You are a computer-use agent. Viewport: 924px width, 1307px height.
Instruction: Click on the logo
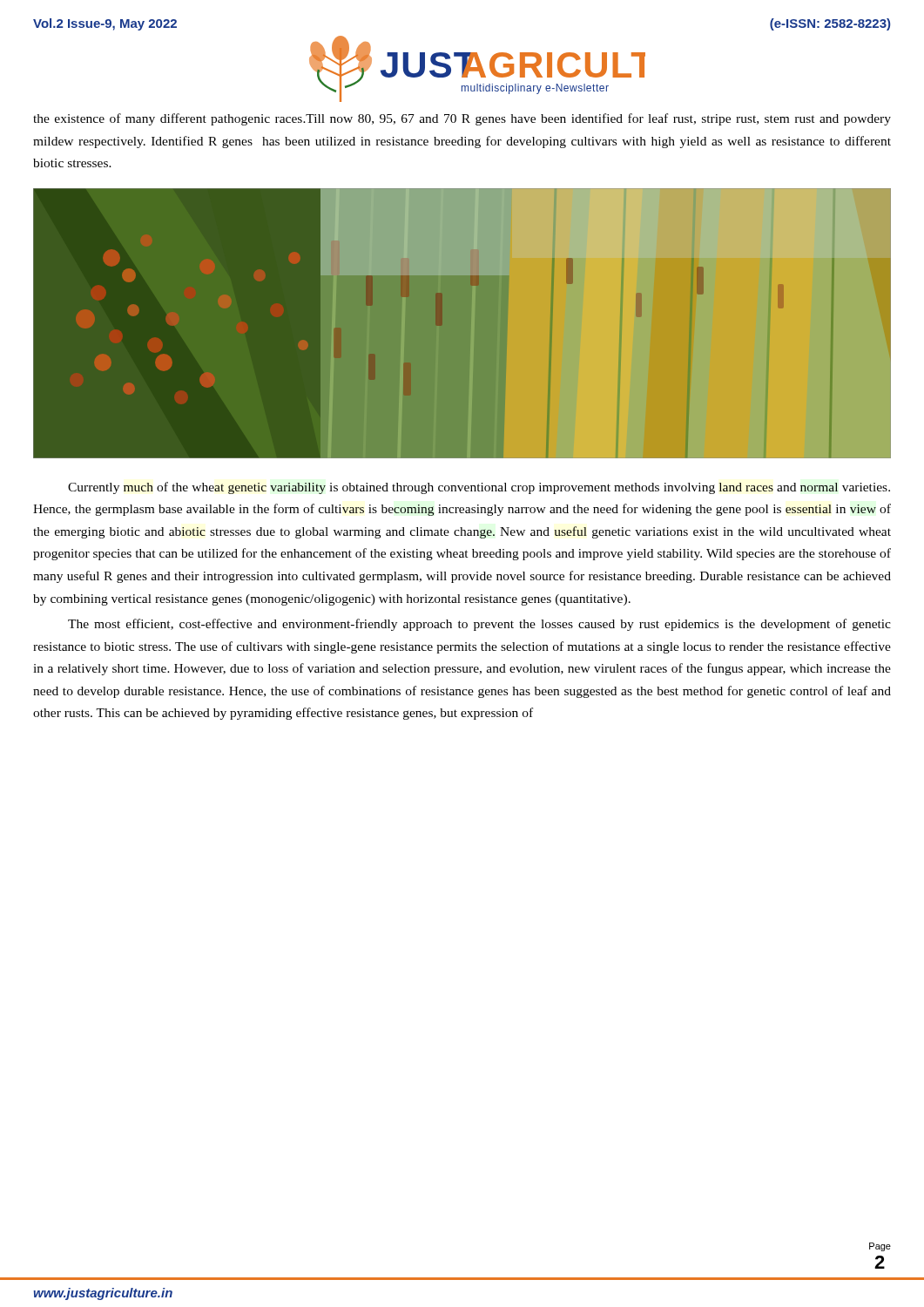tap(462, 67)
